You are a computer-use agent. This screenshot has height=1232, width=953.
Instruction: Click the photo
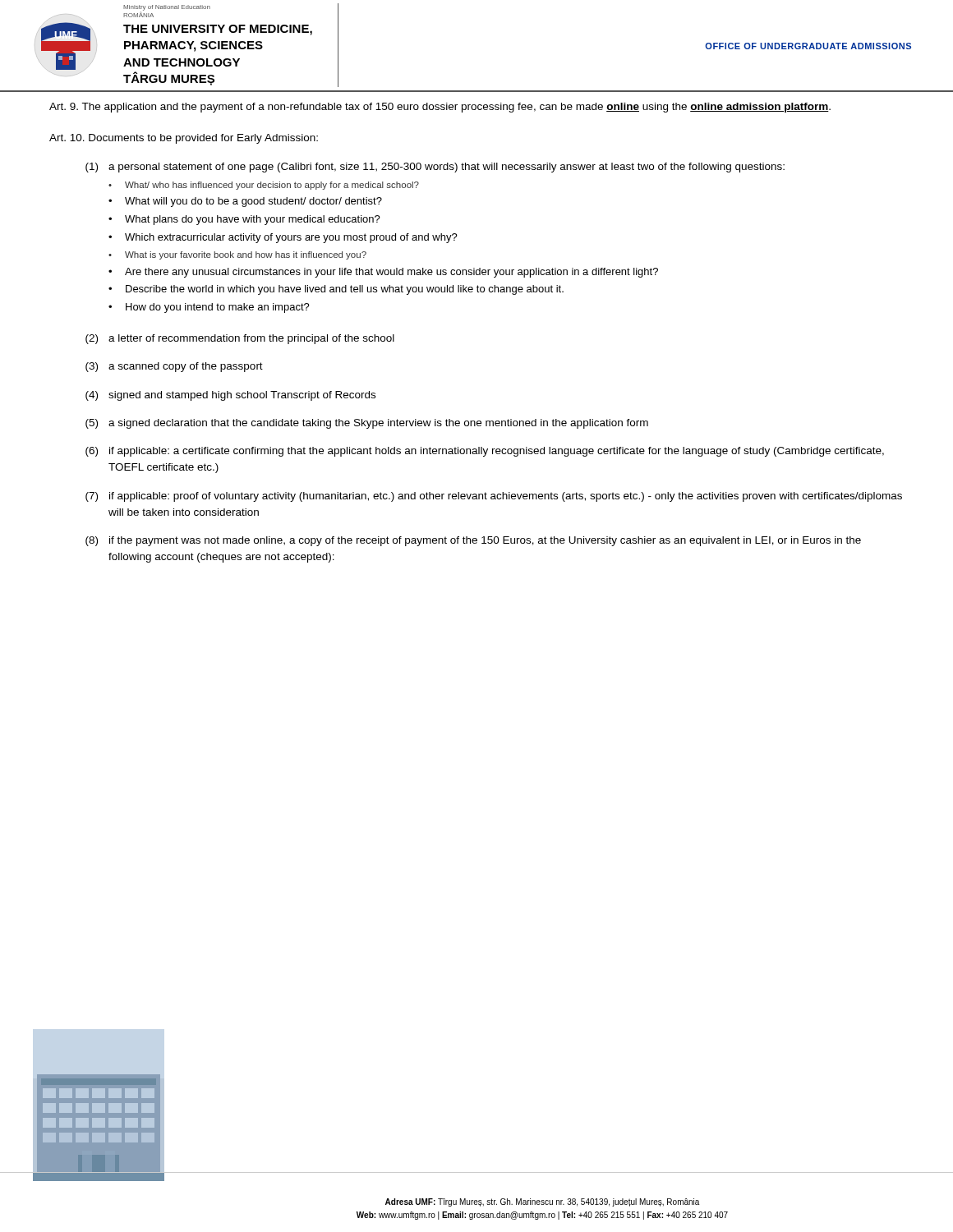click(99, 1105)
